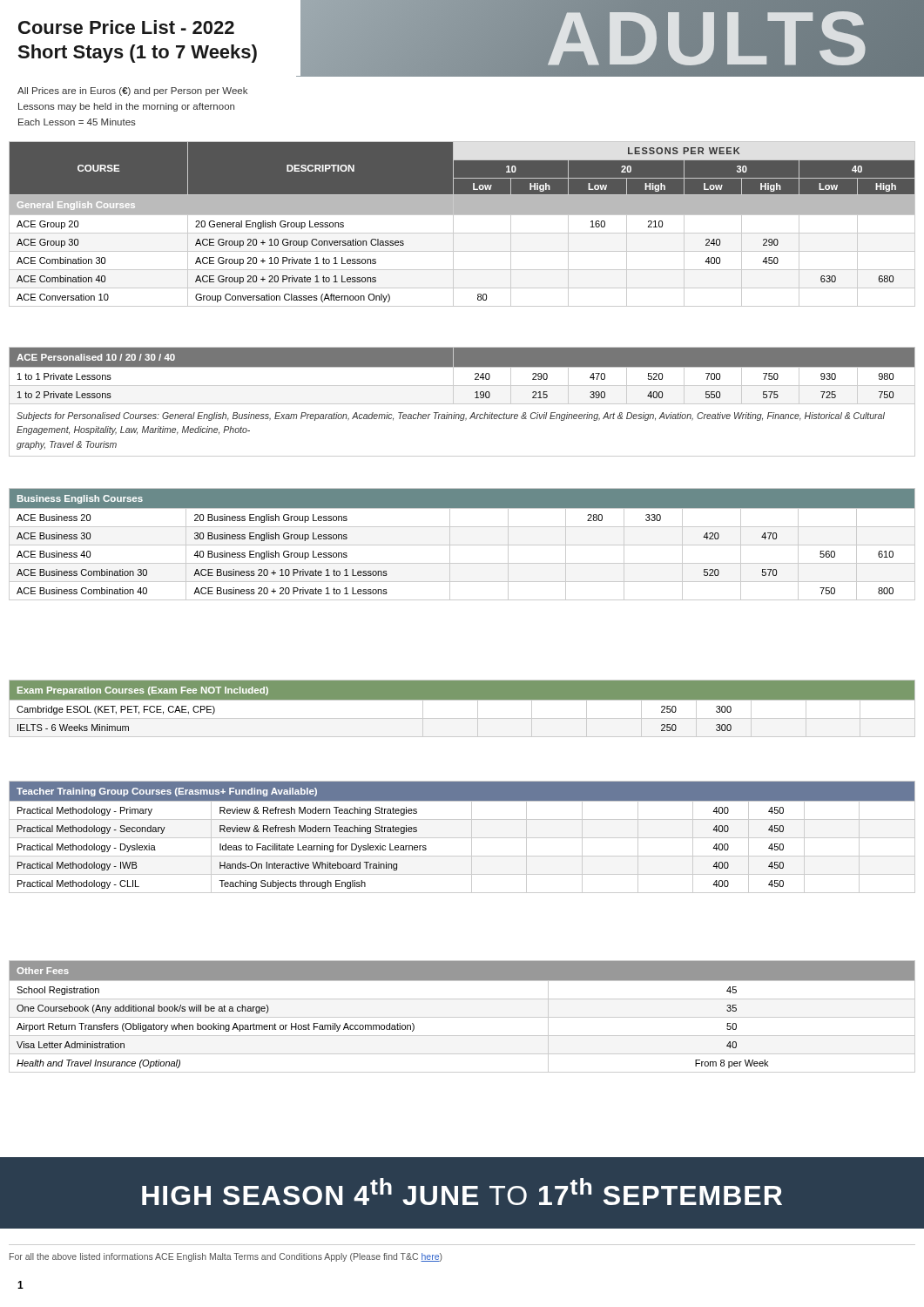Screen dimensions: 1307x924
Task: Find the table that mentions "ACE Group 20 +"
Action: (462, 224)
